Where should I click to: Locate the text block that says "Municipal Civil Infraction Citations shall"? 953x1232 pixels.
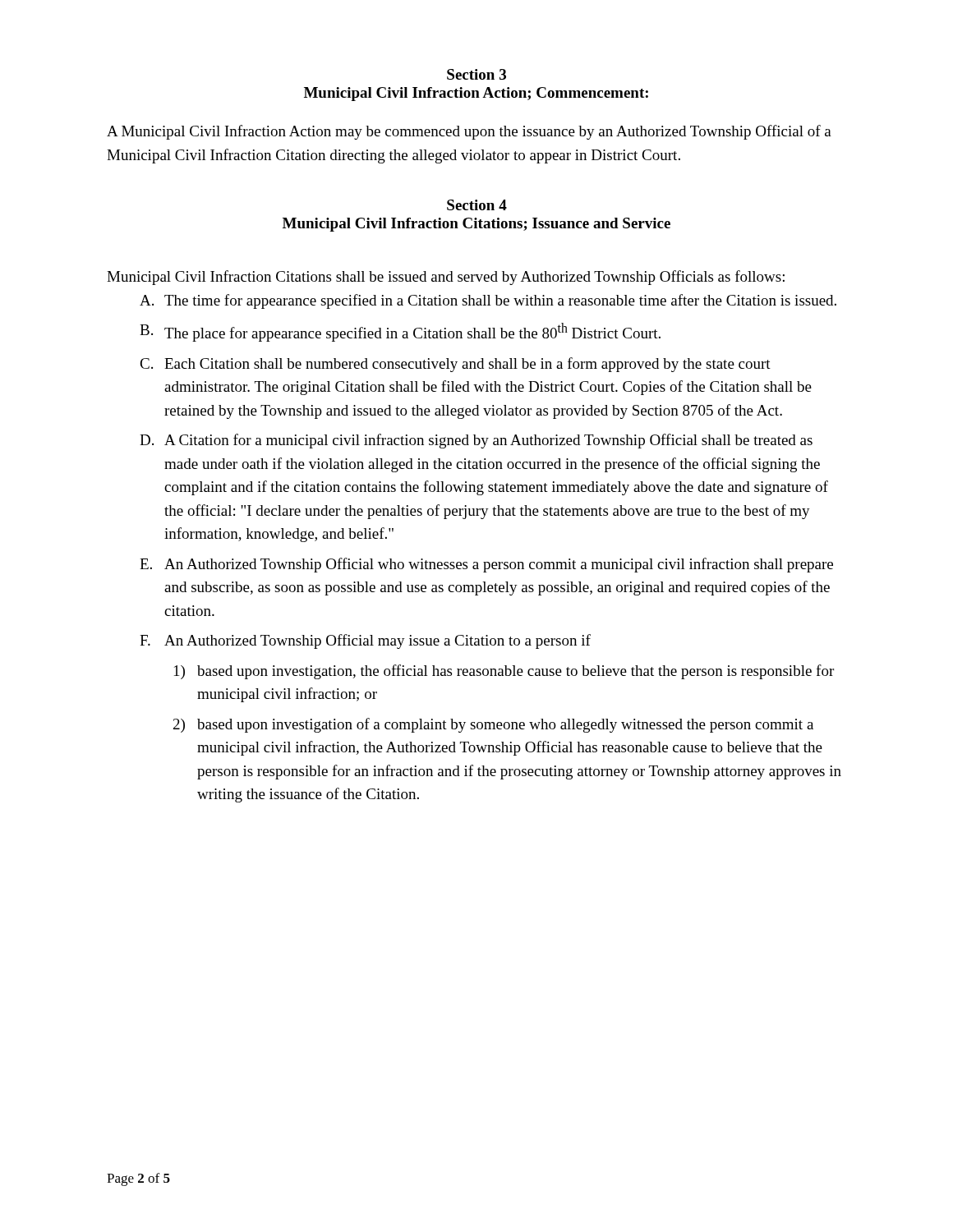[446, 276]
